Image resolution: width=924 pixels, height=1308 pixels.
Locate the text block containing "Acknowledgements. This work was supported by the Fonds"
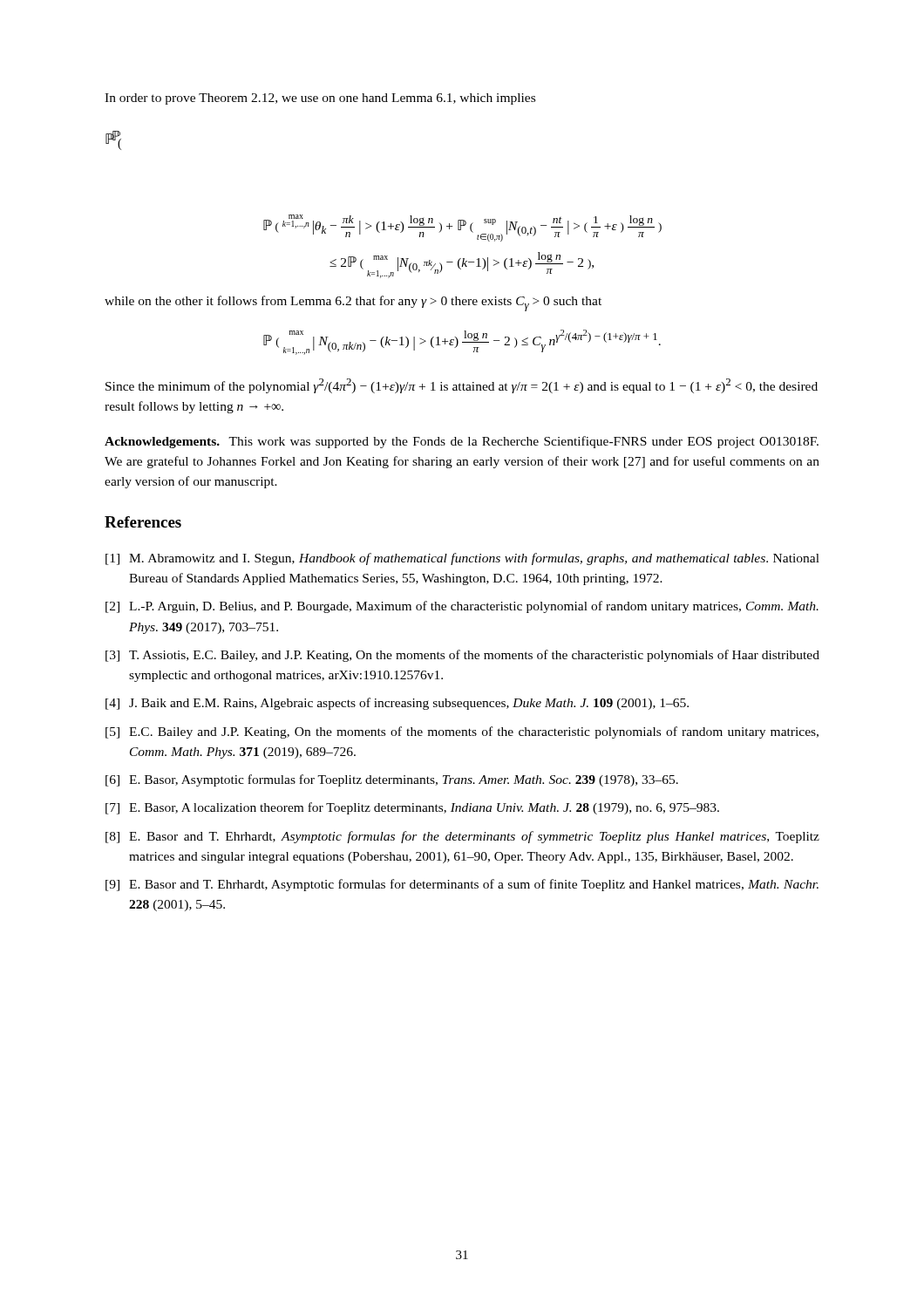click(x=462, y=461)
